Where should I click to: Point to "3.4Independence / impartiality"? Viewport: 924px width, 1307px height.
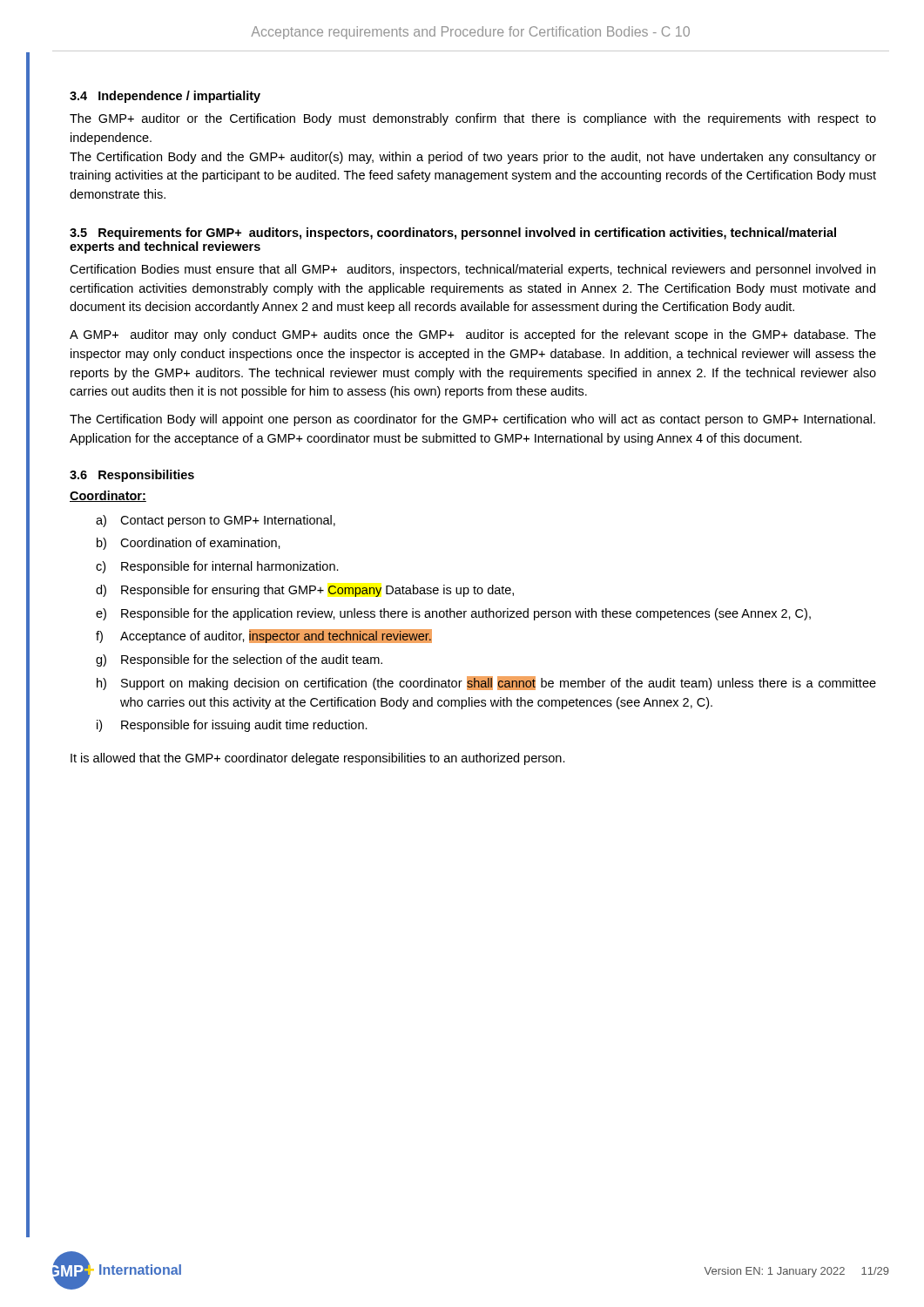(165, 96)
